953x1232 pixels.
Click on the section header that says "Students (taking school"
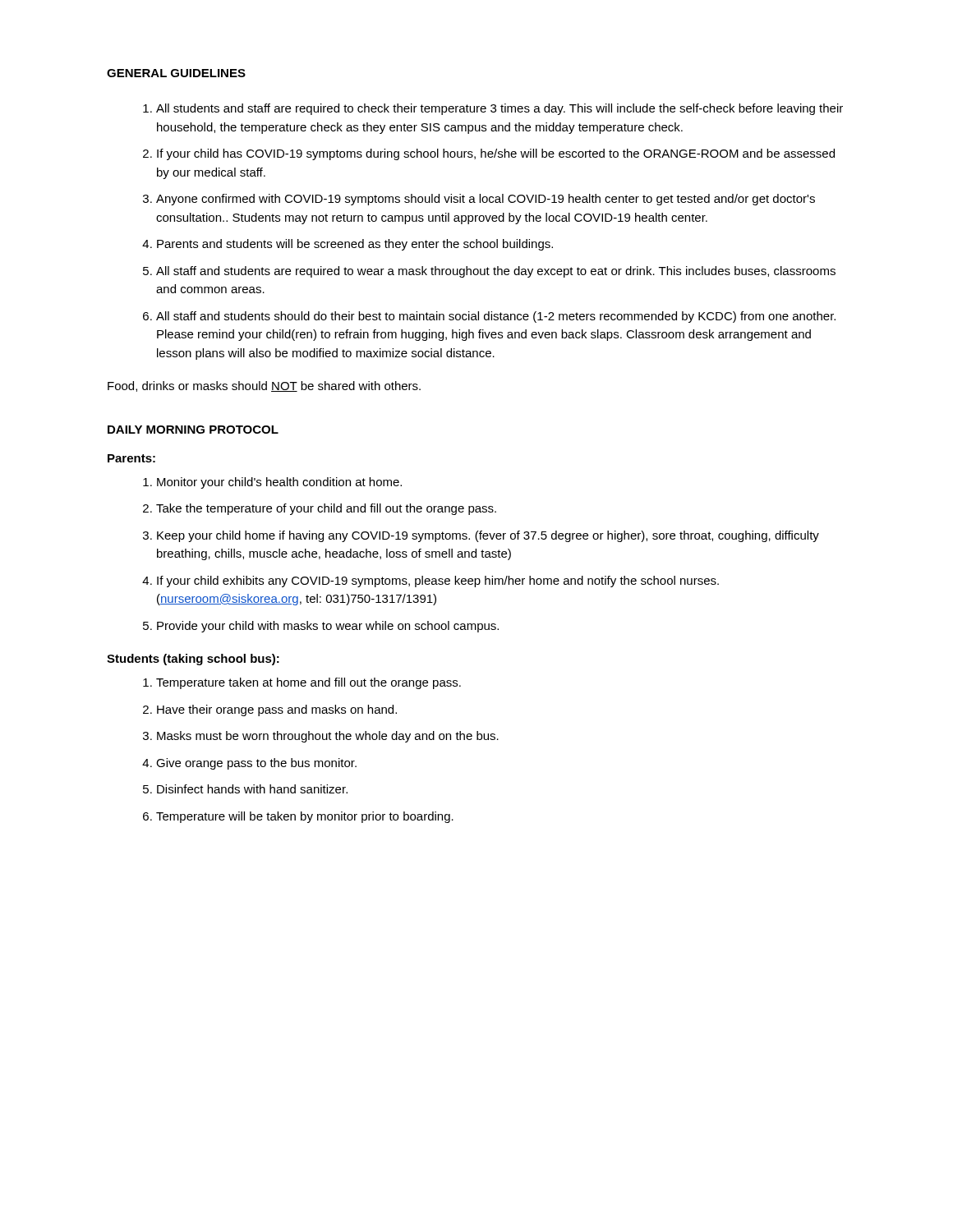(193, 658)
